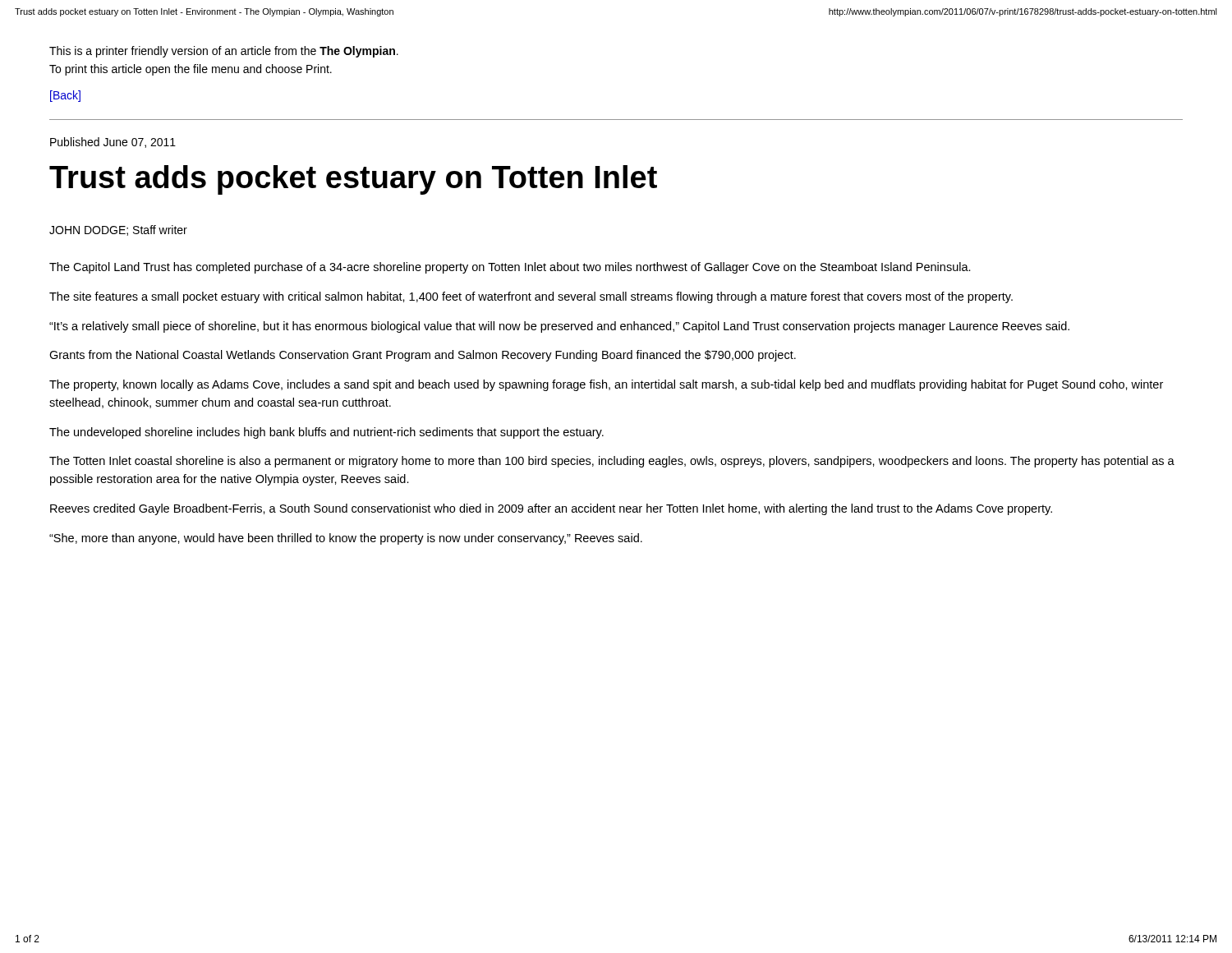Find the element starting "The undeveloped shoreline includes high"
Image resolution: width=1232 pixels, height=953 pixels.
click(x=326, y=433)
